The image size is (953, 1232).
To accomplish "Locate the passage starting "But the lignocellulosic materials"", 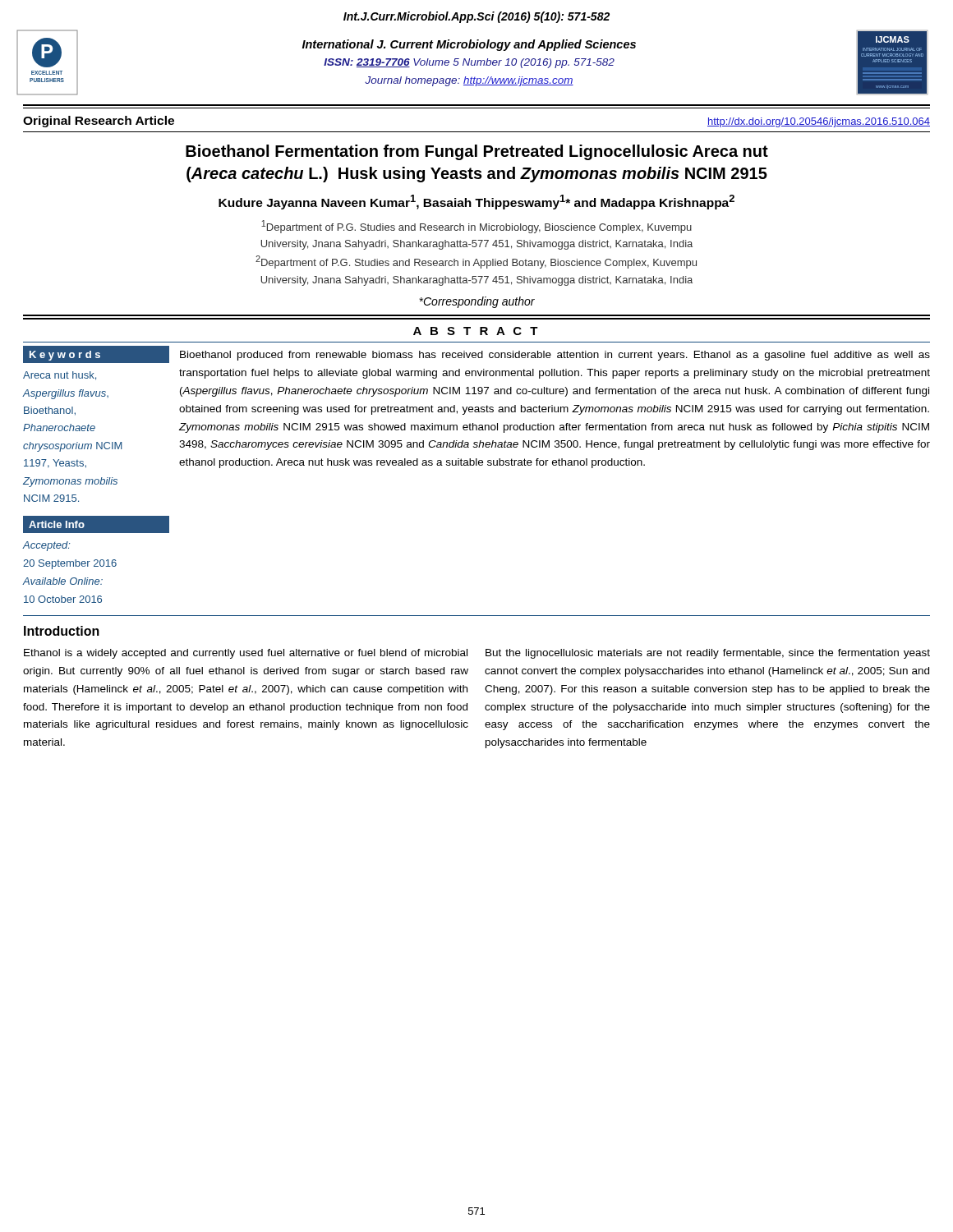I will pos(707,697).
